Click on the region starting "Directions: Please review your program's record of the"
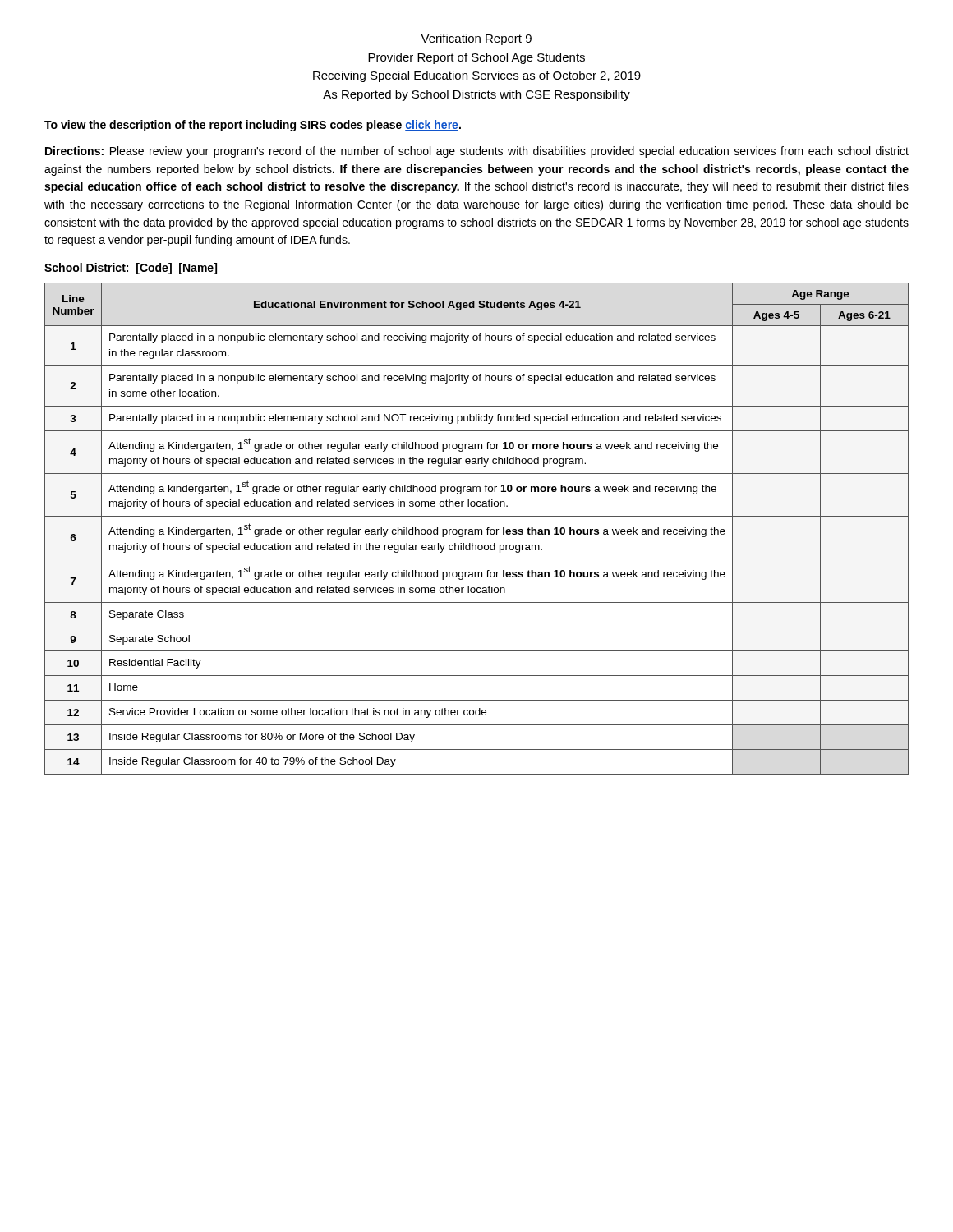Image resolution: width=953 pixels, height=1232 pixels. (x=476, y=196)
